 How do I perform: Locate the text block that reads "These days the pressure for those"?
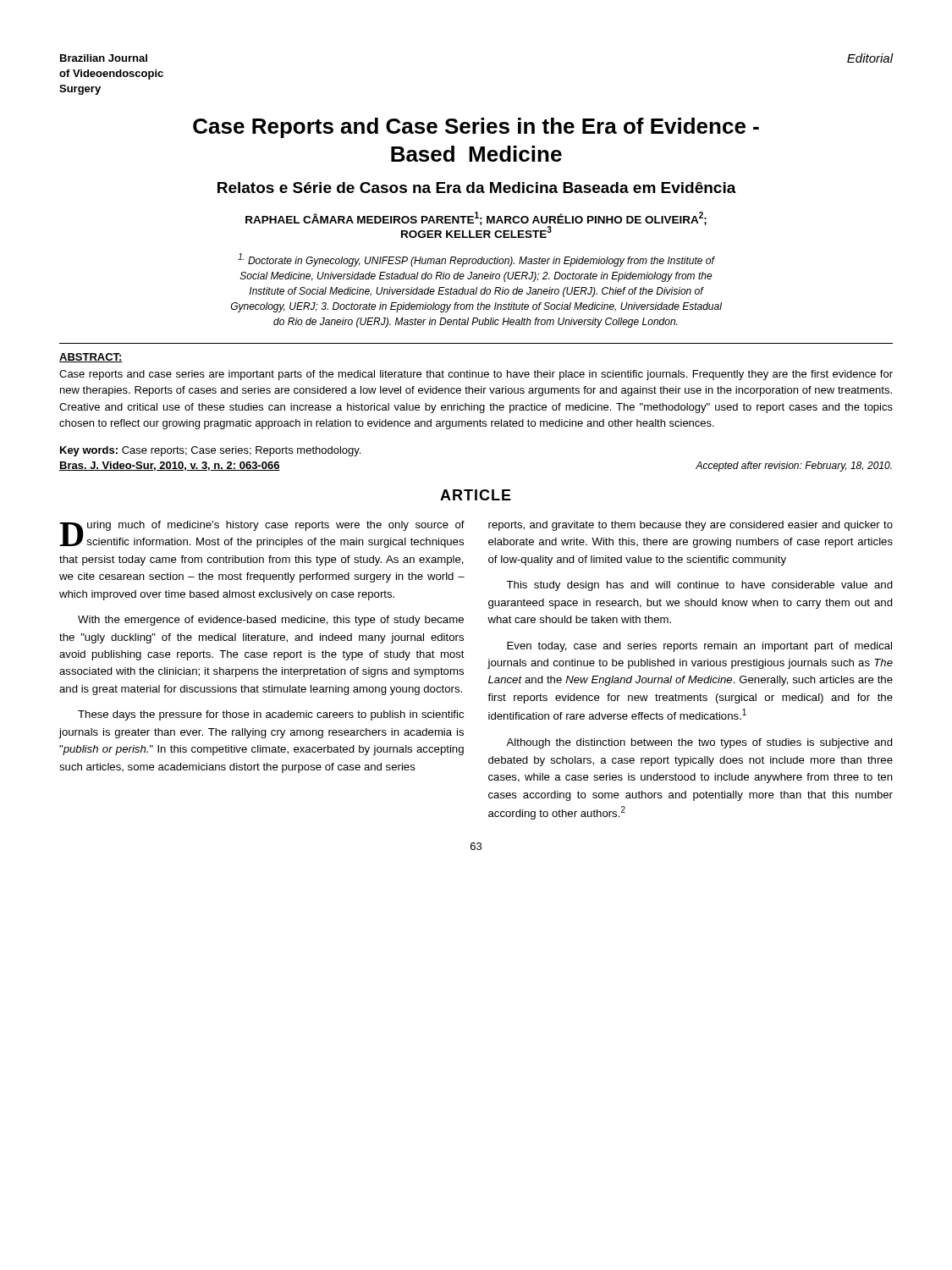[262, 740]
